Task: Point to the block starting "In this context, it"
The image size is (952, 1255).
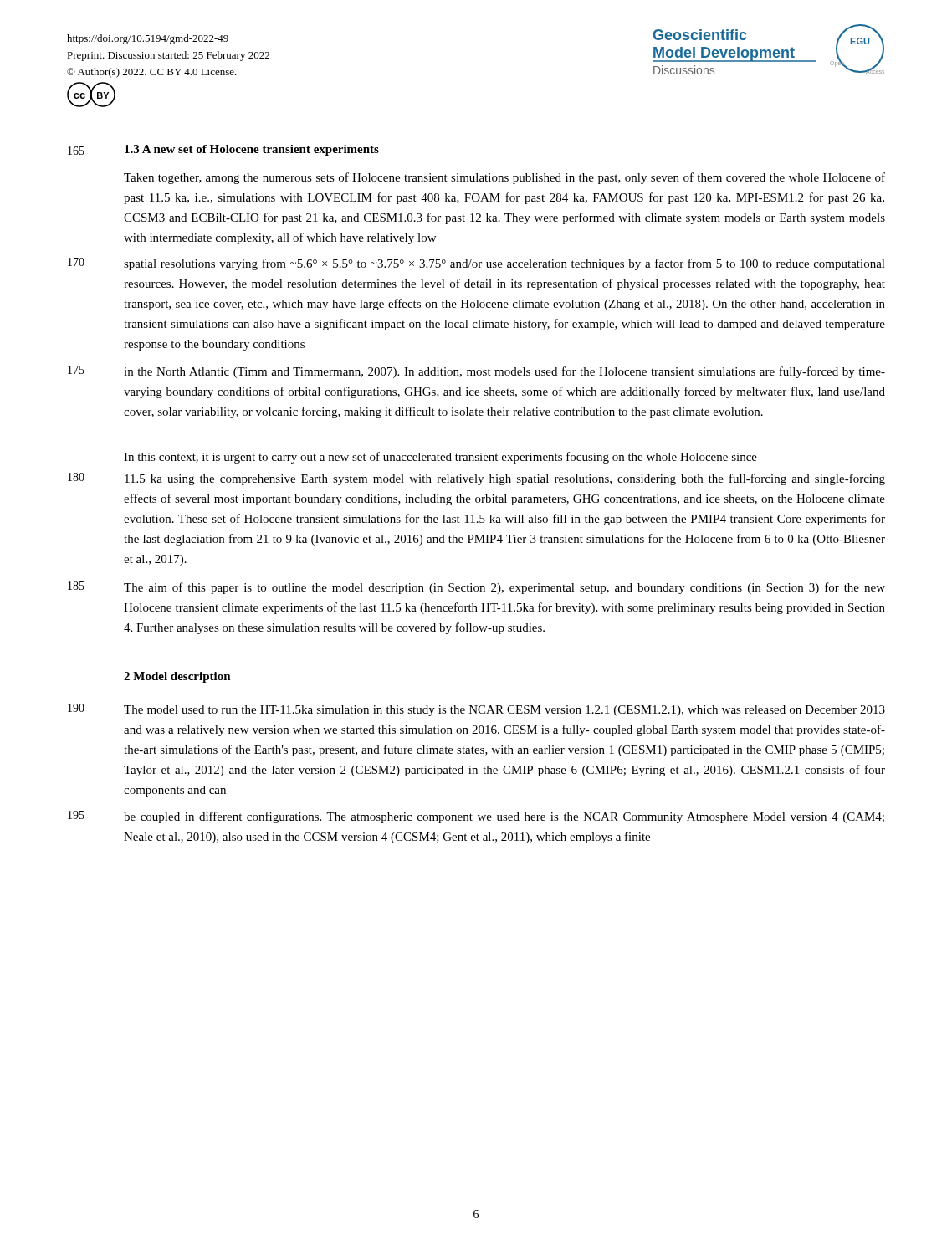Action: click(440, 457)
